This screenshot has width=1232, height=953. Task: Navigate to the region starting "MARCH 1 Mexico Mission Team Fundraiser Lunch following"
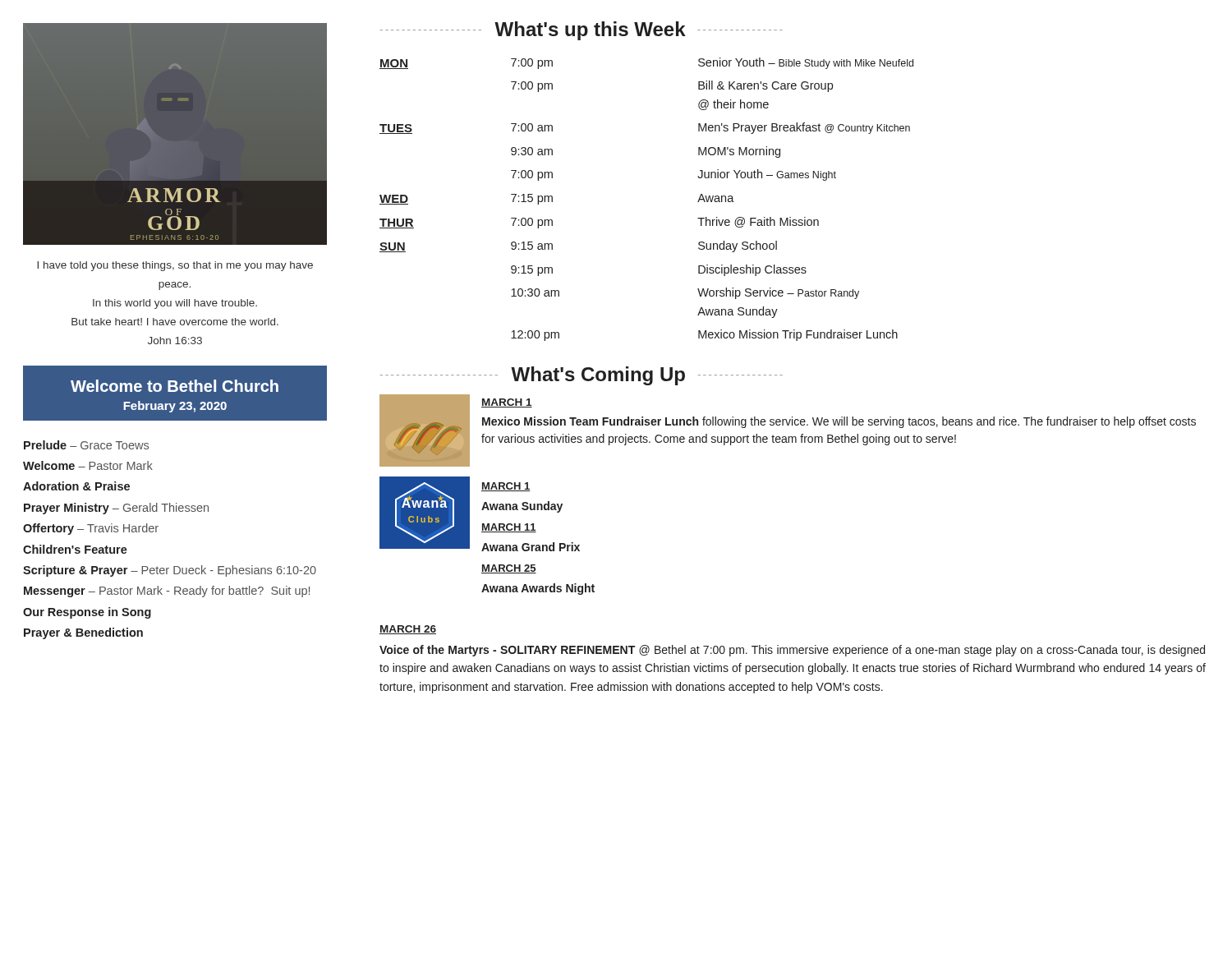844,421
